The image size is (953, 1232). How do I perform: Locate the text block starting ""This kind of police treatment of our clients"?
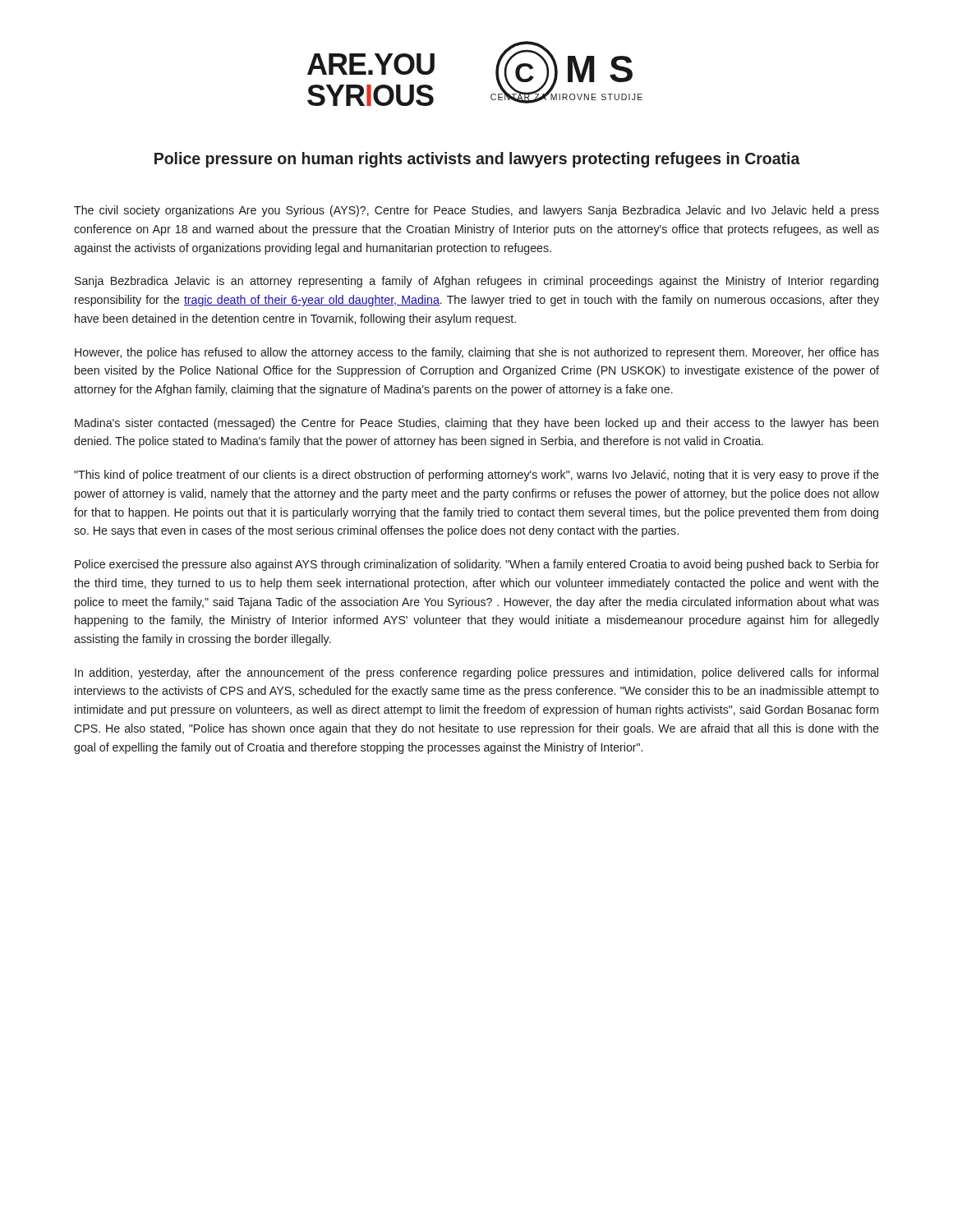[x=476, y=503]
